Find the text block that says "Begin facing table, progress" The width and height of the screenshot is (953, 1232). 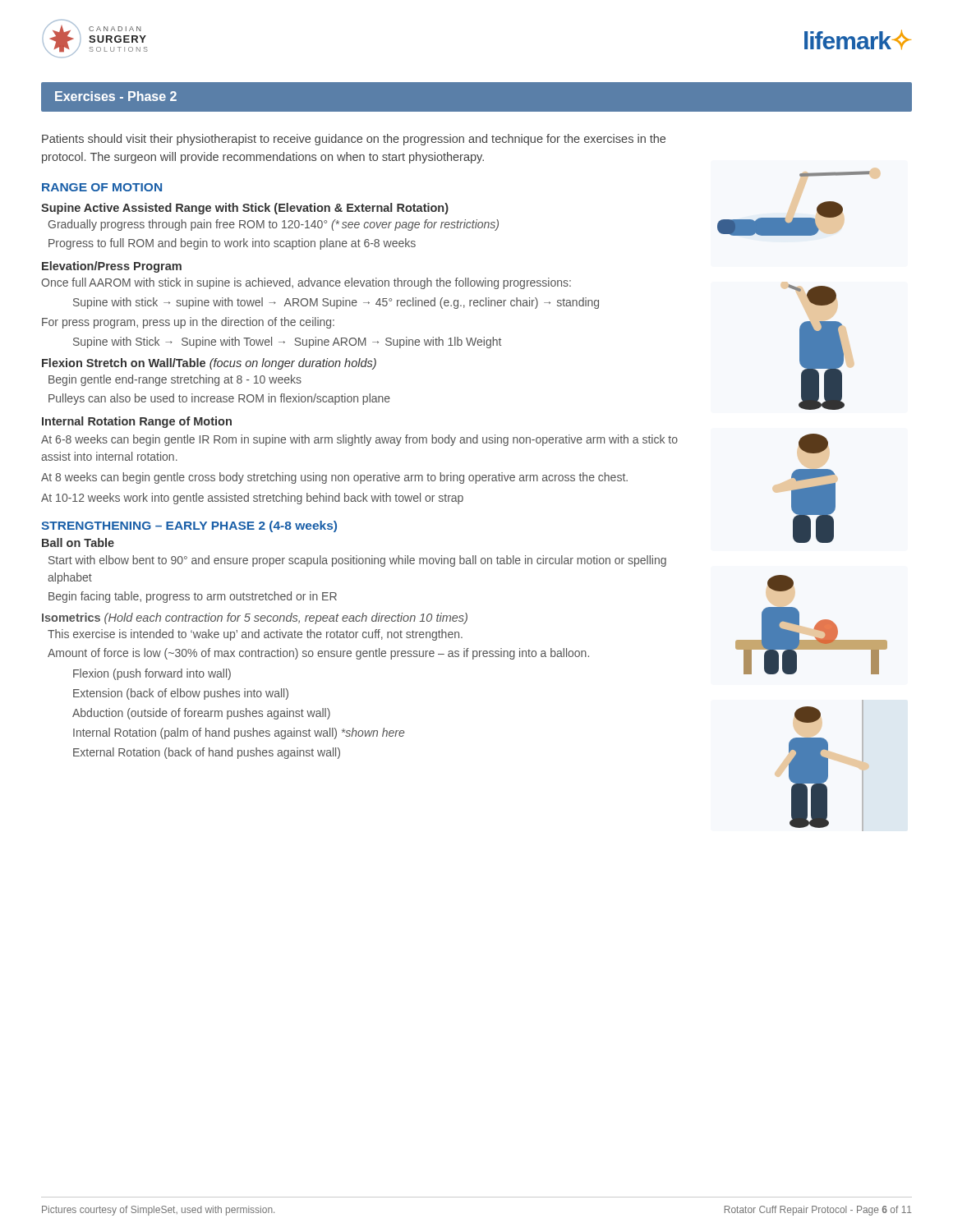(192, 596)
